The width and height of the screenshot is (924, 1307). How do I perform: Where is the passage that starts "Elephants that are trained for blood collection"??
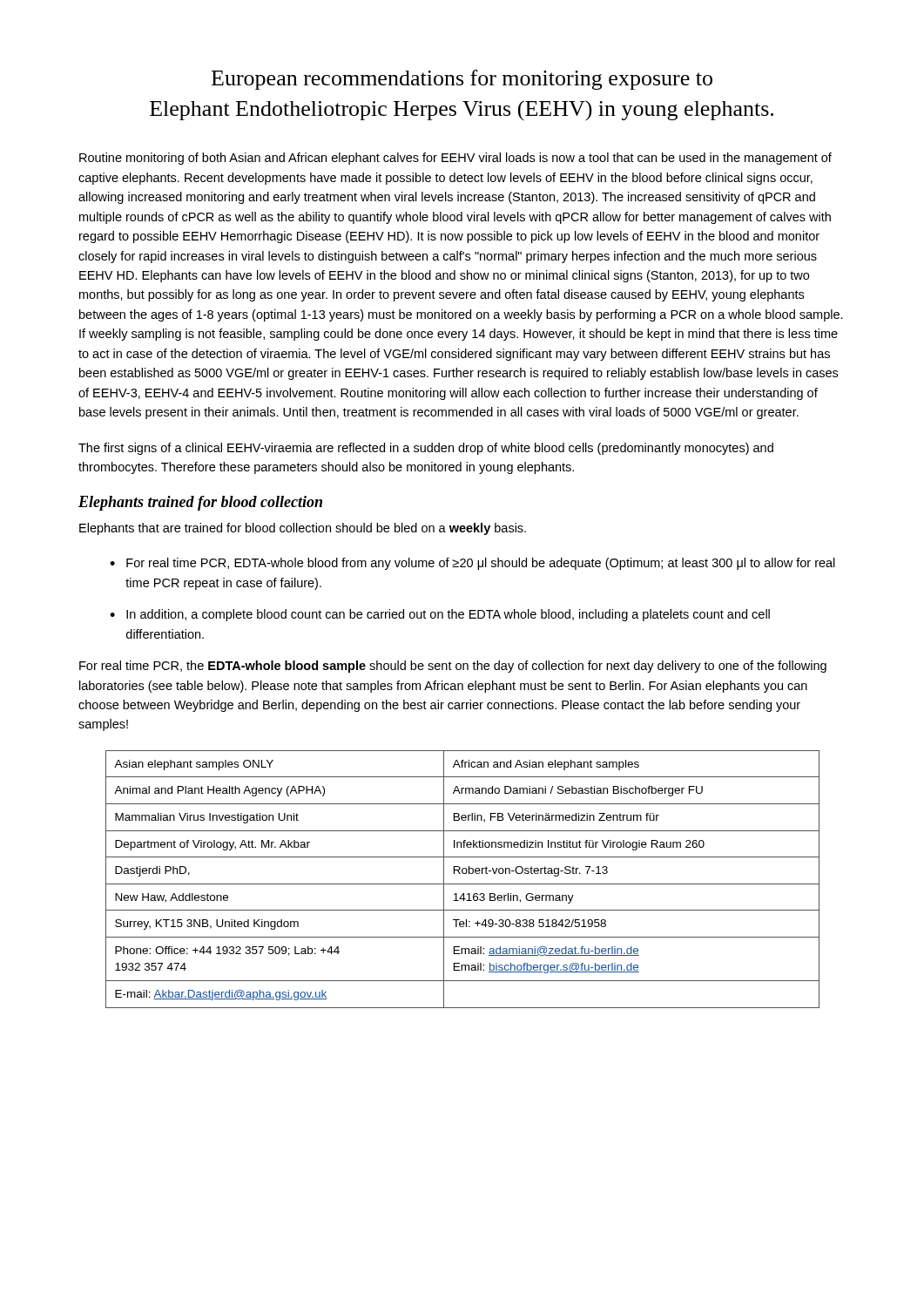[x=303, y=528]
